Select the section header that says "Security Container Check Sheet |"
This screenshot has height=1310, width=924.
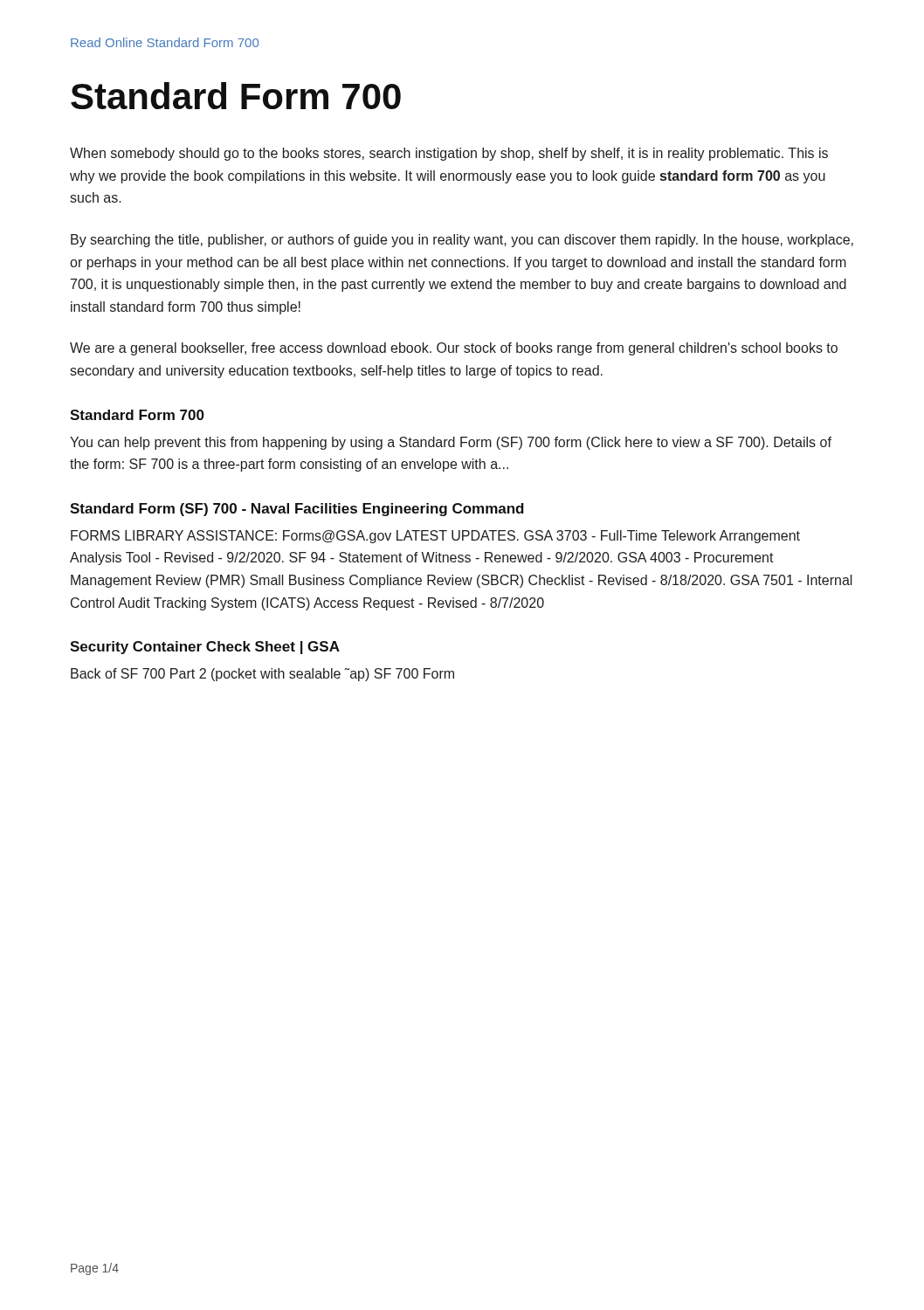tap(205, 647)
